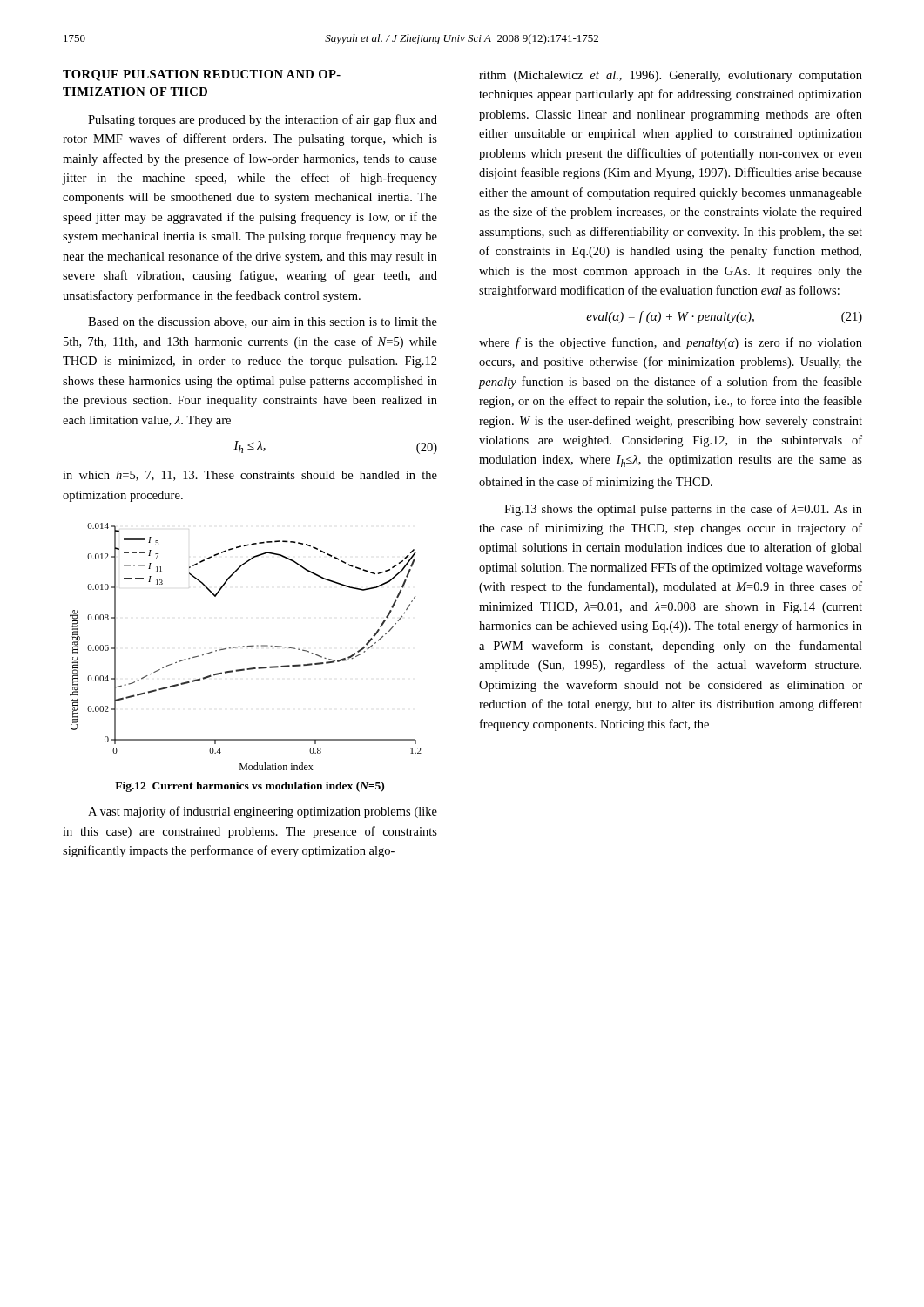Viewport: 924px width, 1307px height.
Task: Point to the text starting "Fig.13 shows the optimal pulse patterns in the"
Action: coord(671,616)
